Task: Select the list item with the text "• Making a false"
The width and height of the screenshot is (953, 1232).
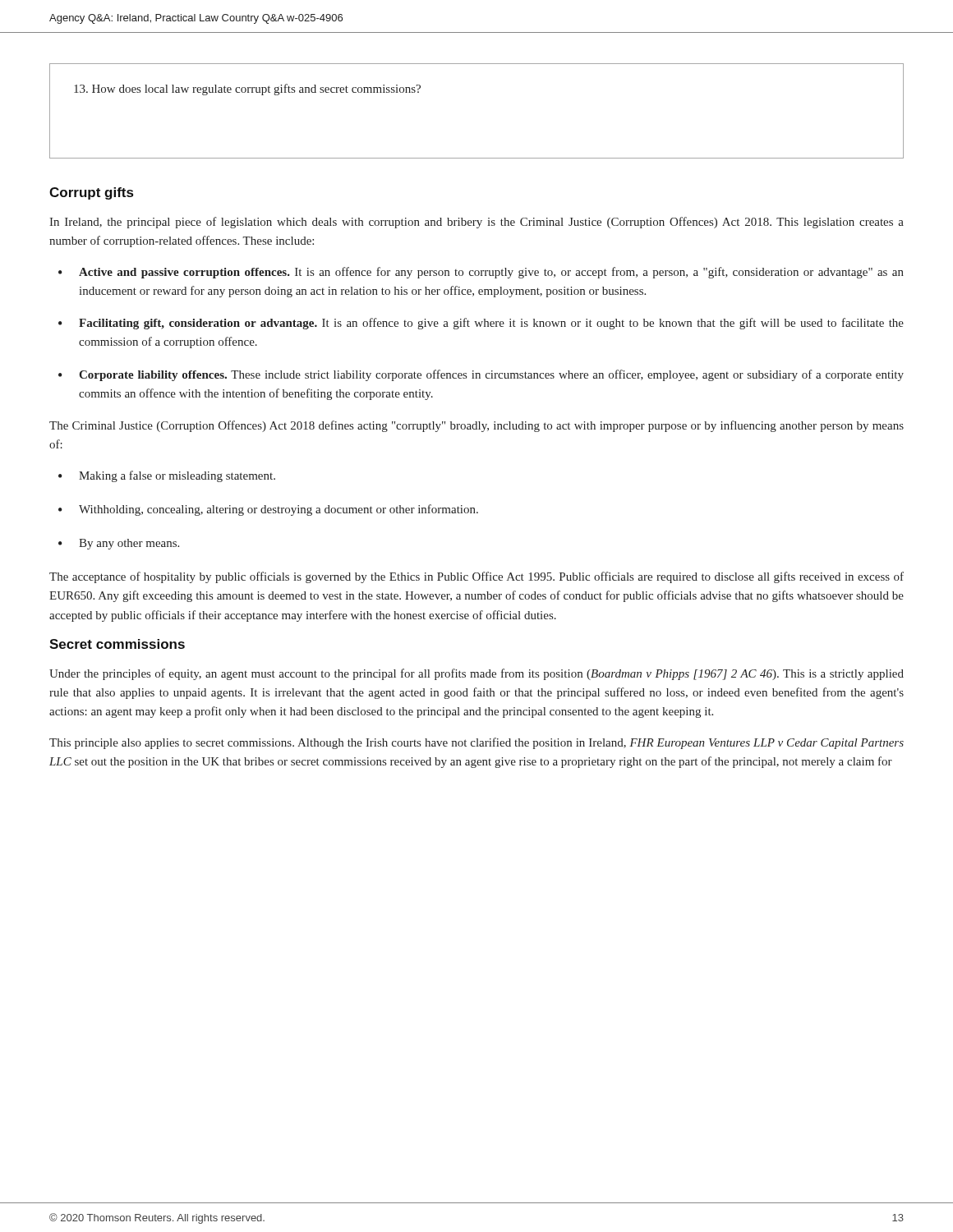Action: 167,476
